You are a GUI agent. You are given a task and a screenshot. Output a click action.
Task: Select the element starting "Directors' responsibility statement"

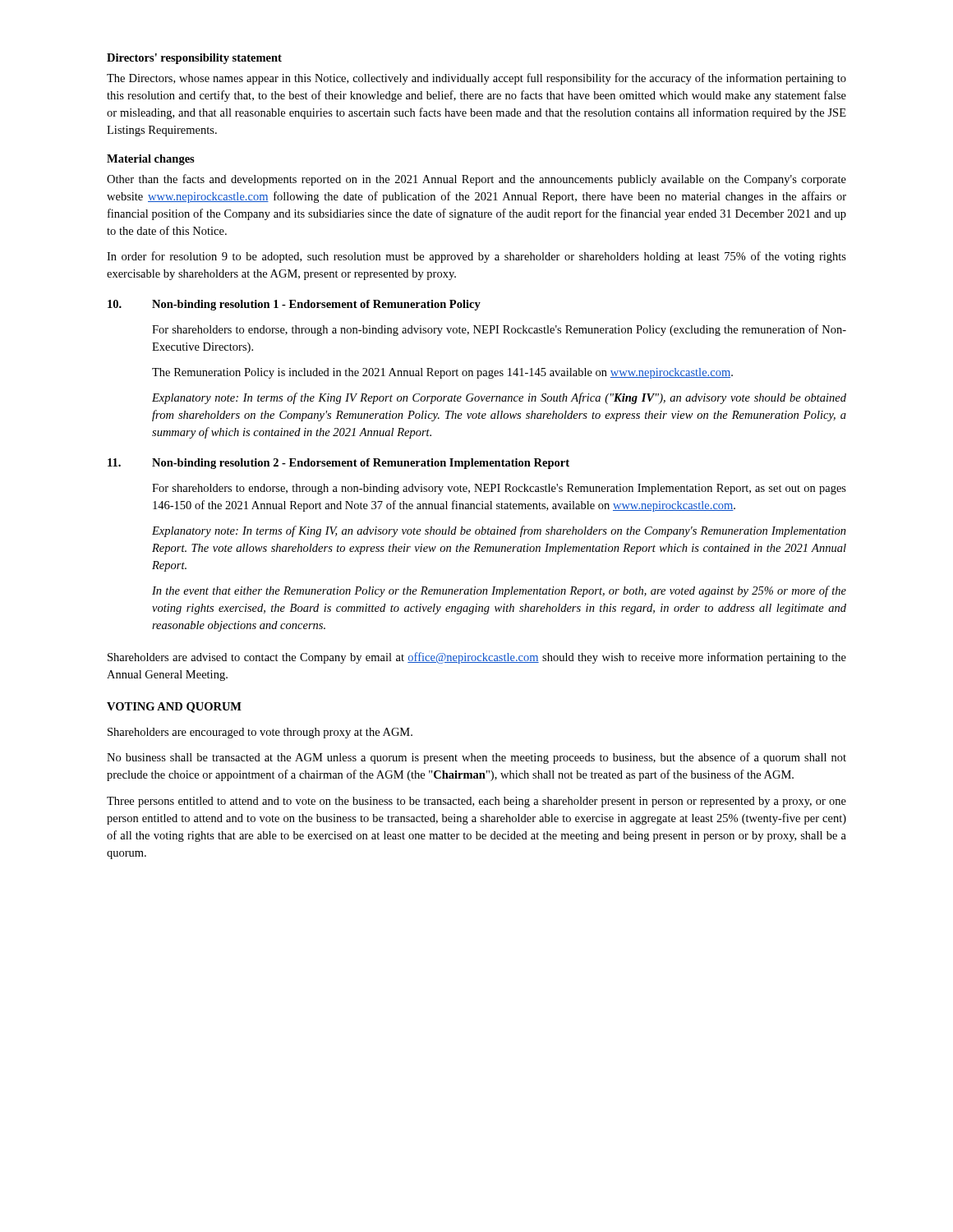[194, 59]
